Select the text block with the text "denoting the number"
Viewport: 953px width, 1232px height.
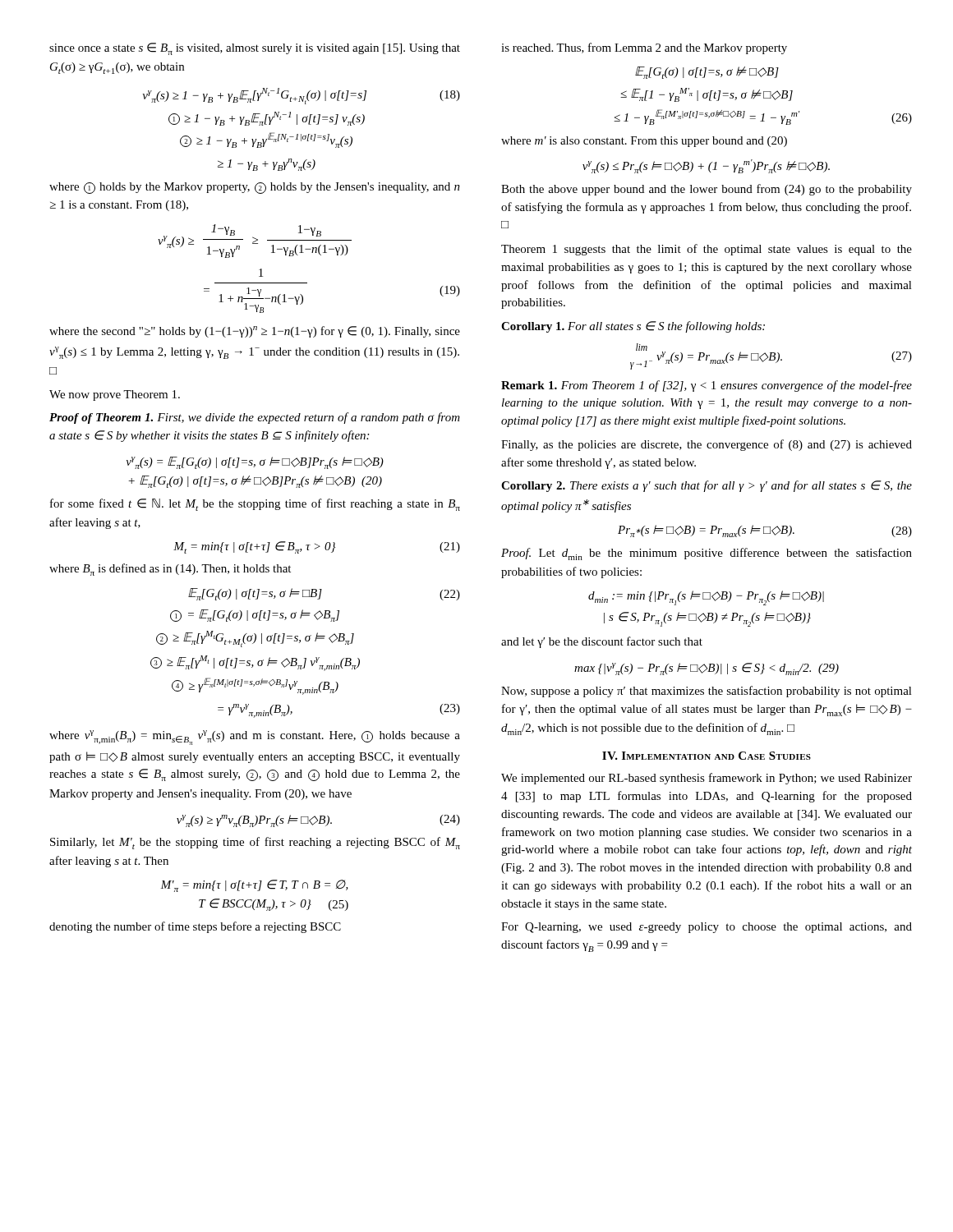click(x=255, y=927)
